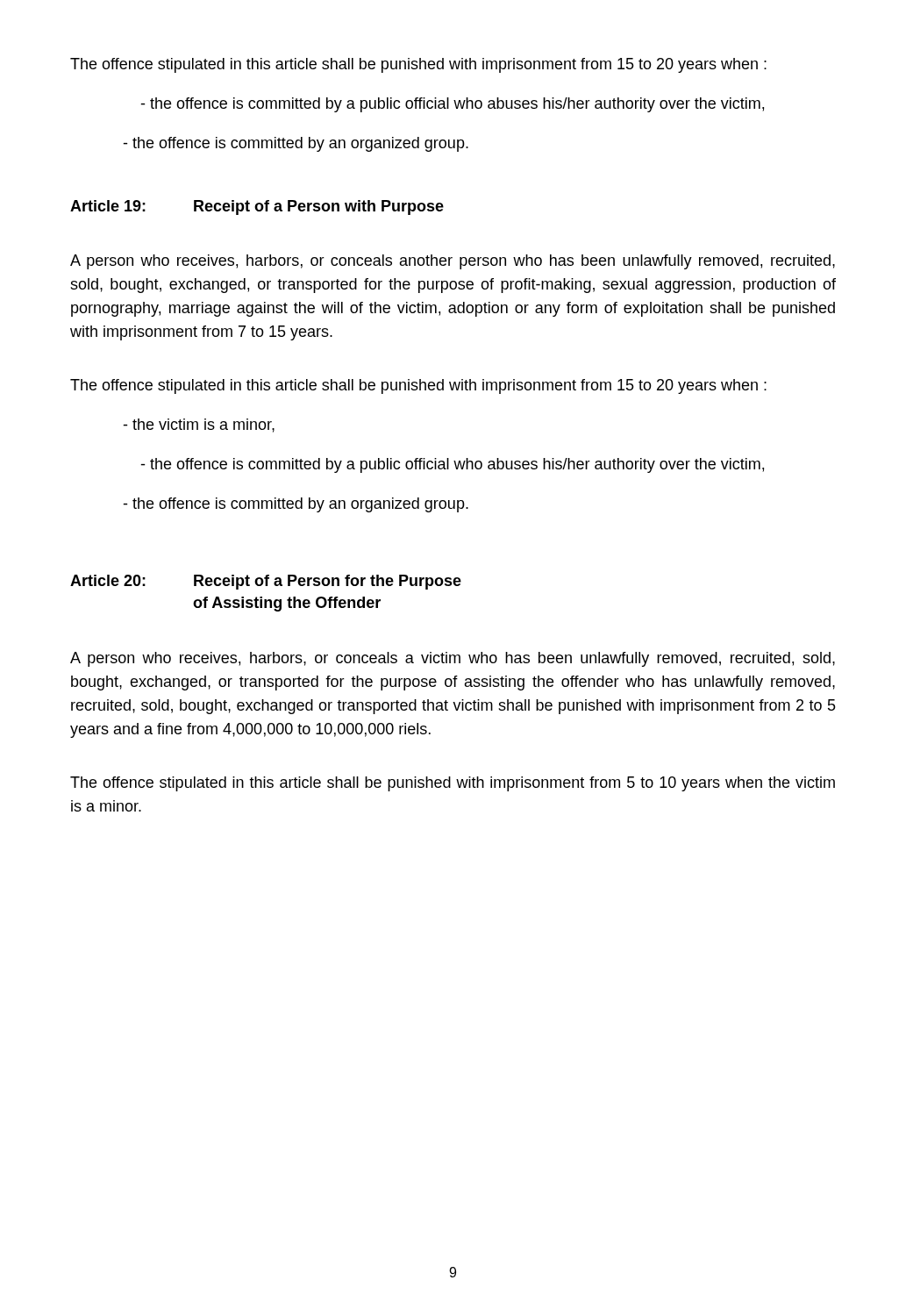Find the section header on this page that starts "Article 19: Receipt of a"
Screen dimensions: 1316x906
[x=453, y=207]
